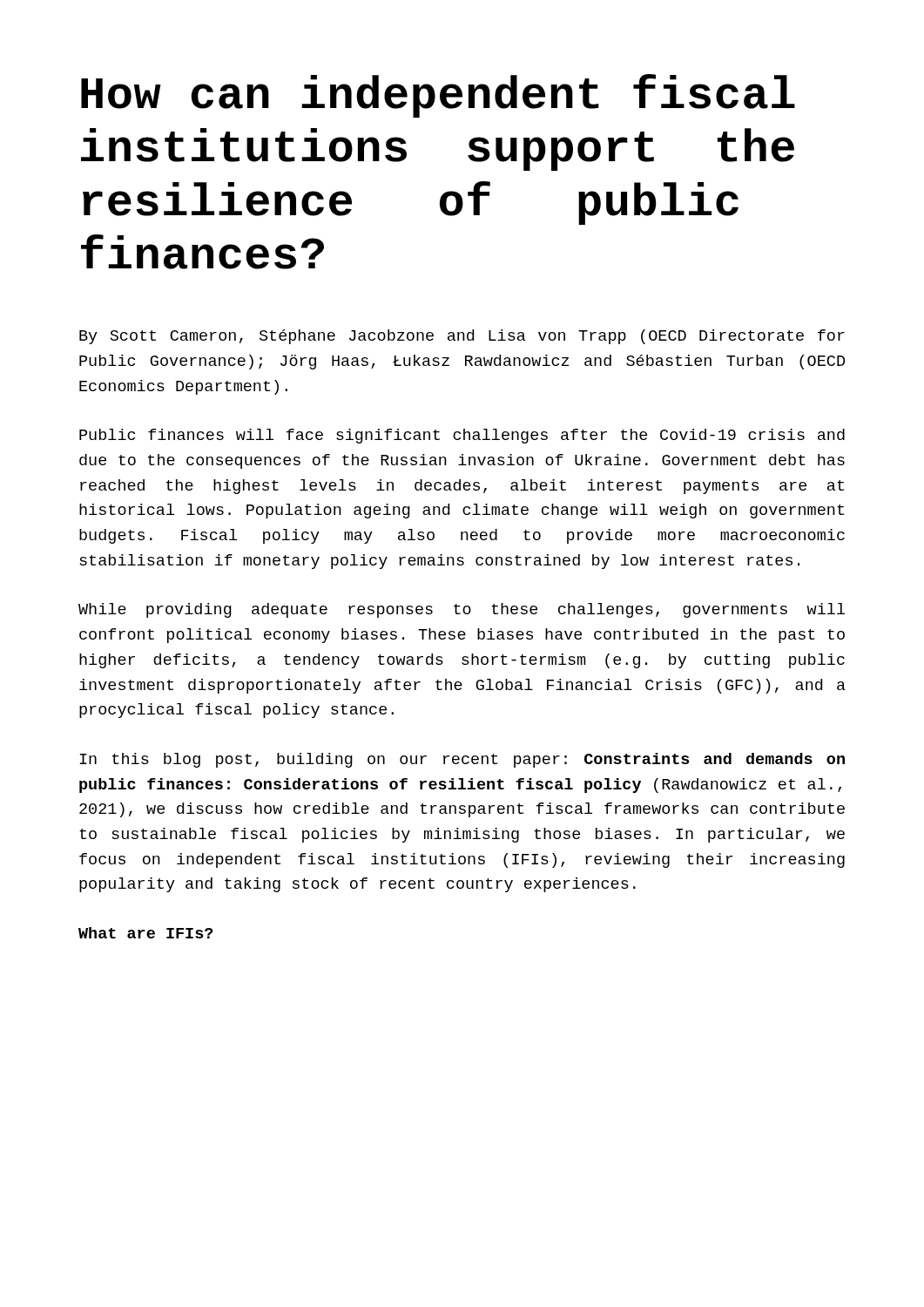This screenshot has width=924, height=1307.
Task: Point to the block beginning "By Scott Cameron, Stéphane"
Action: 462,362
